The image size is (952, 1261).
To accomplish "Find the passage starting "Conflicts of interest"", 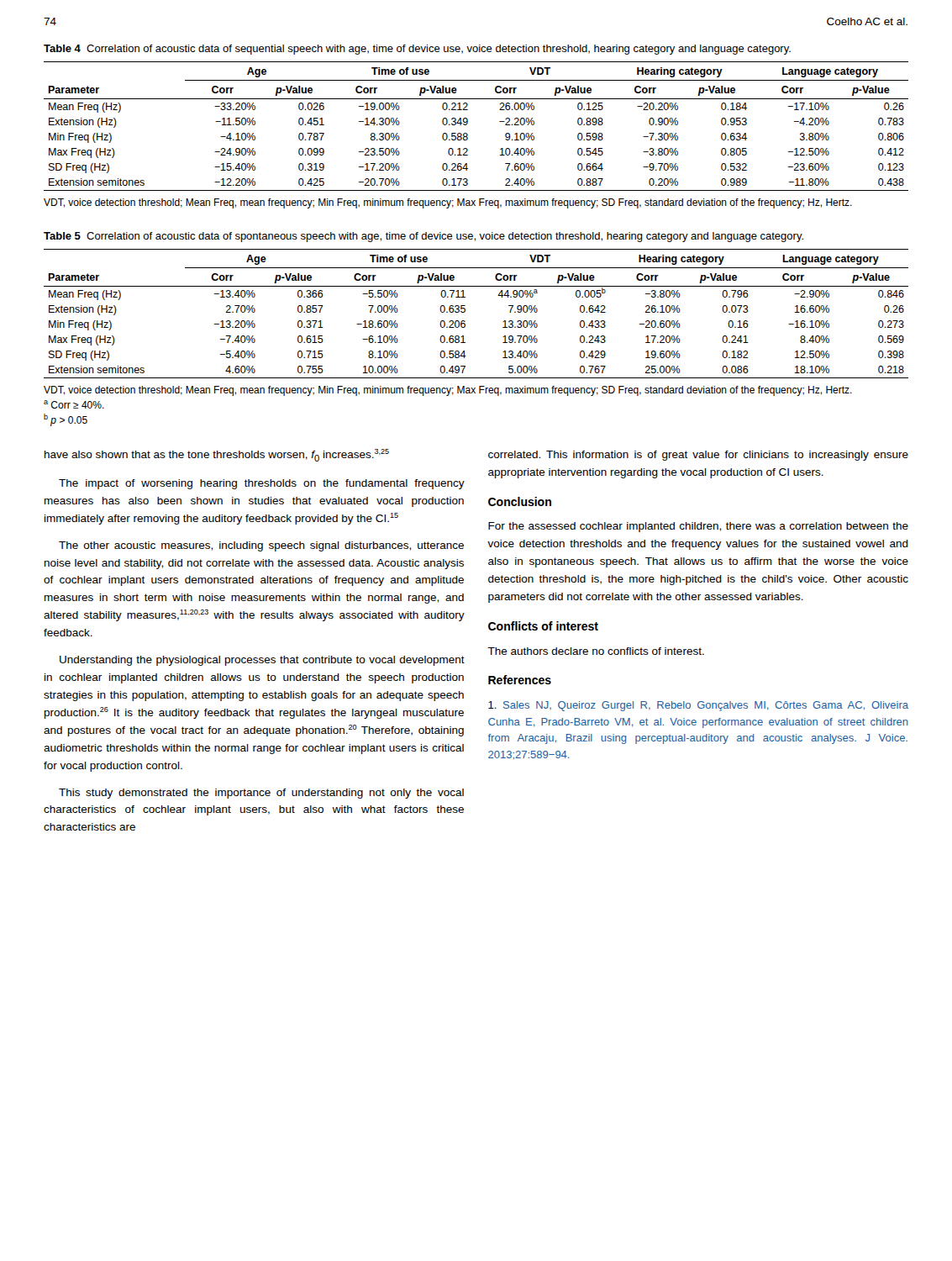I will tap(543, 626).
